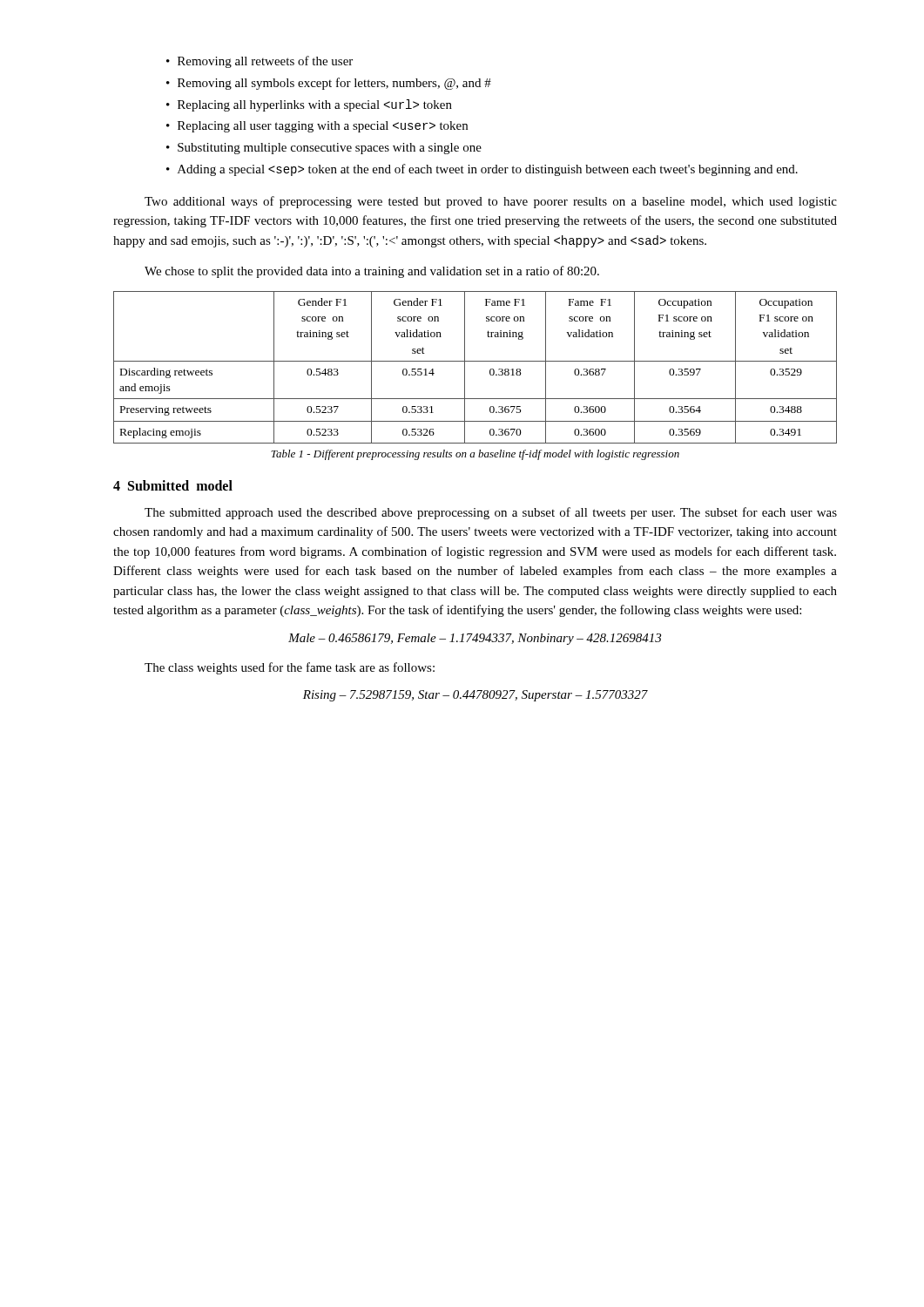
Task: Locate the section header containing "4 Submitted model"
Action: (x=173, y=486)
